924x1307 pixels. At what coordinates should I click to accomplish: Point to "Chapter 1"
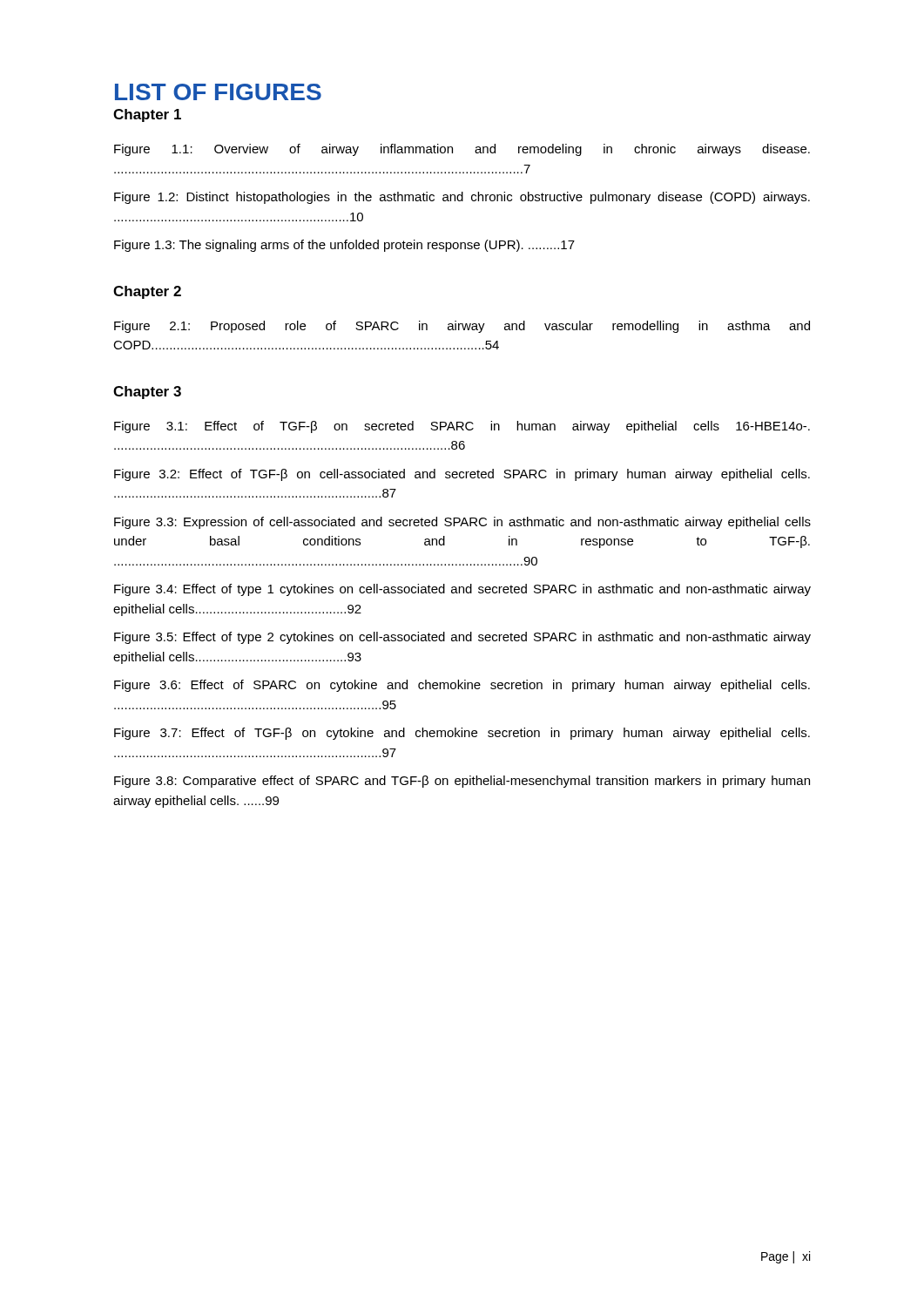click(147, 115)
